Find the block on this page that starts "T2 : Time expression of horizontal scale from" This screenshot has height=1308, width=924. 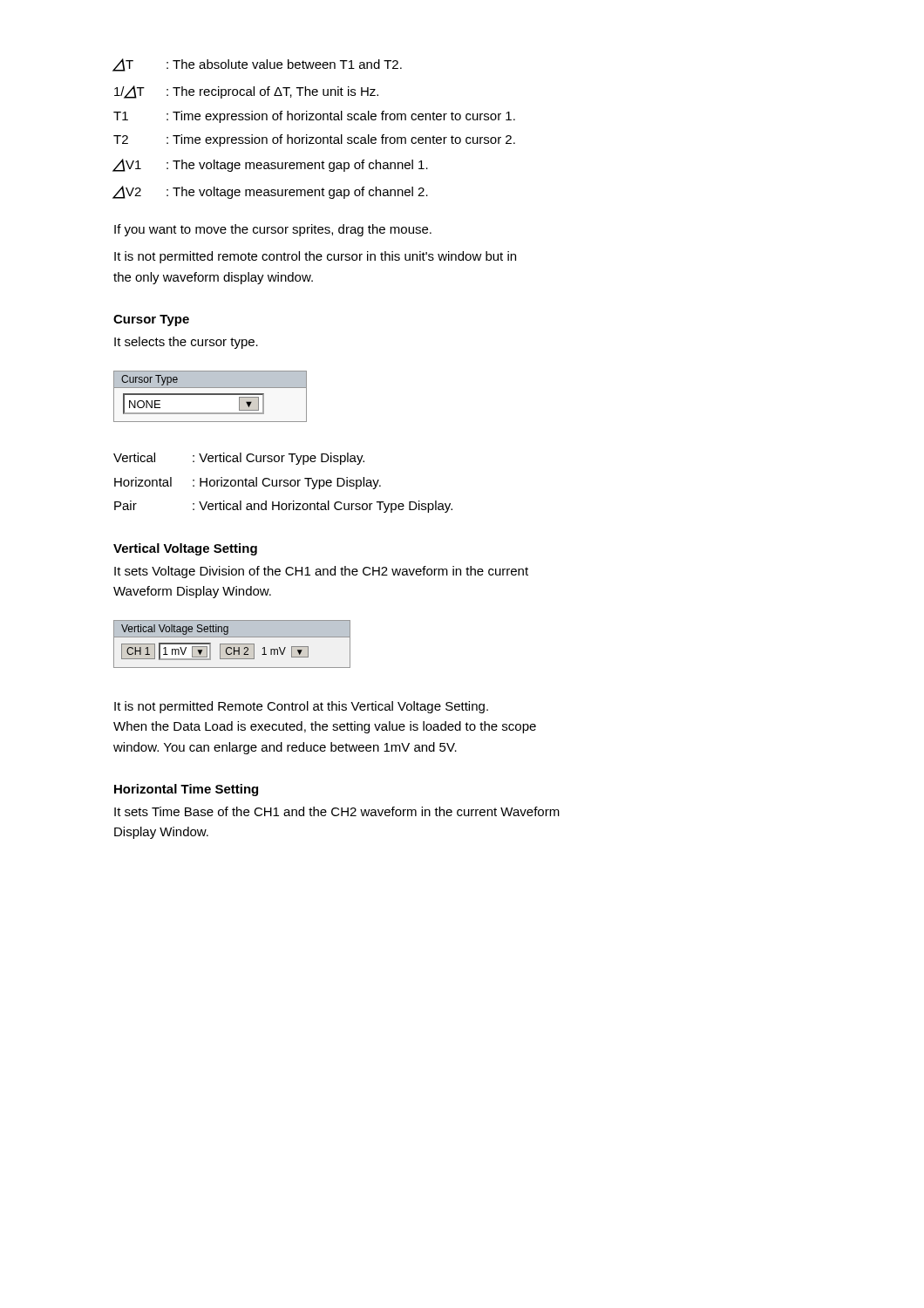[x=484, y=139]
